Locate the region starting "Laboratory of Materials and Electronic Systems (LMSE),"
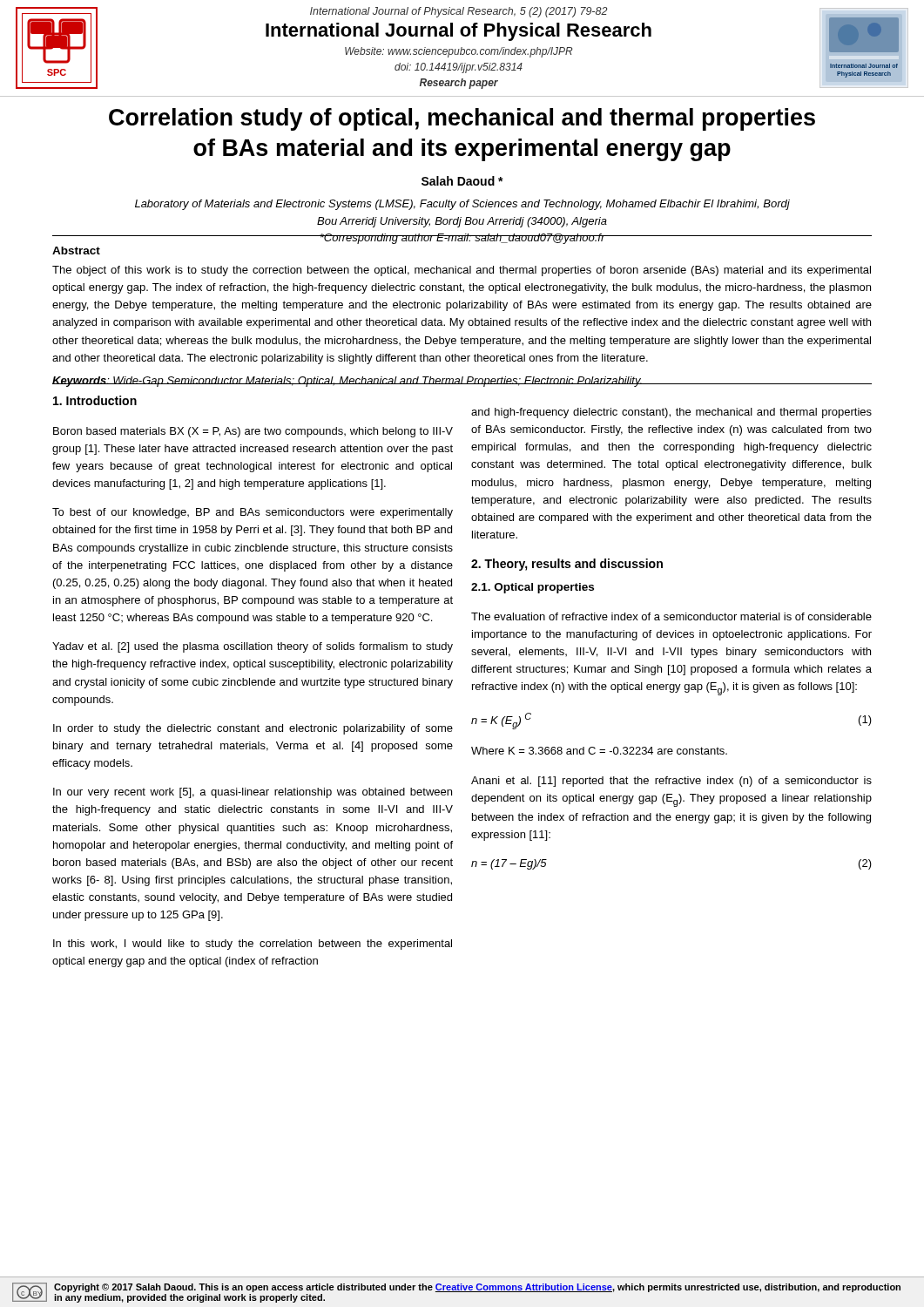 pyautogui.click(x=462, y=221)
